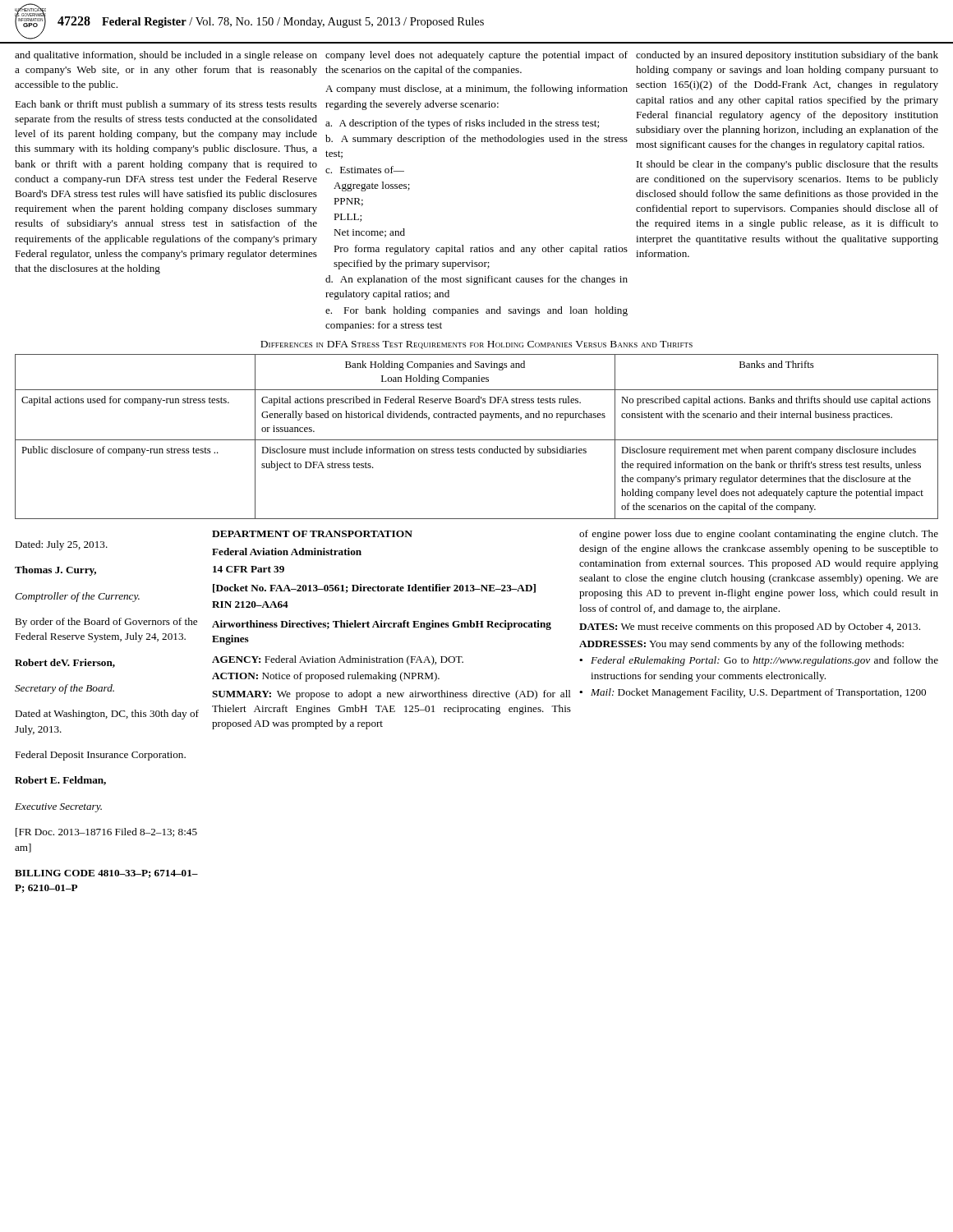This screenshot has height=1232, width=953.
Task: Find the text block starting "[Docket No. FAA–2013–0561;"
Action: [391, 596]
